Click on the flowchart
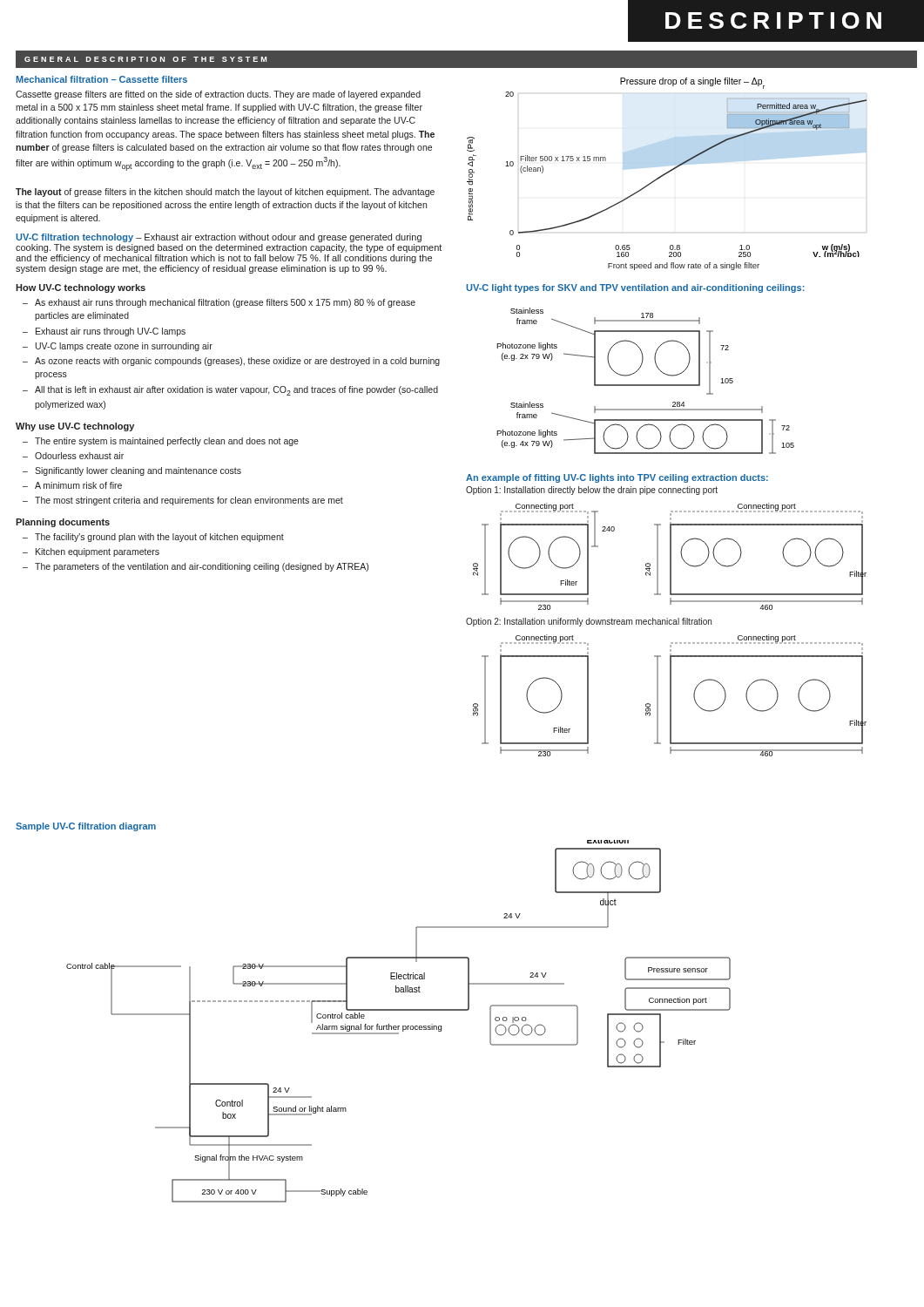The width and height of the screenshot is (924, 1307). point(462,1054)
